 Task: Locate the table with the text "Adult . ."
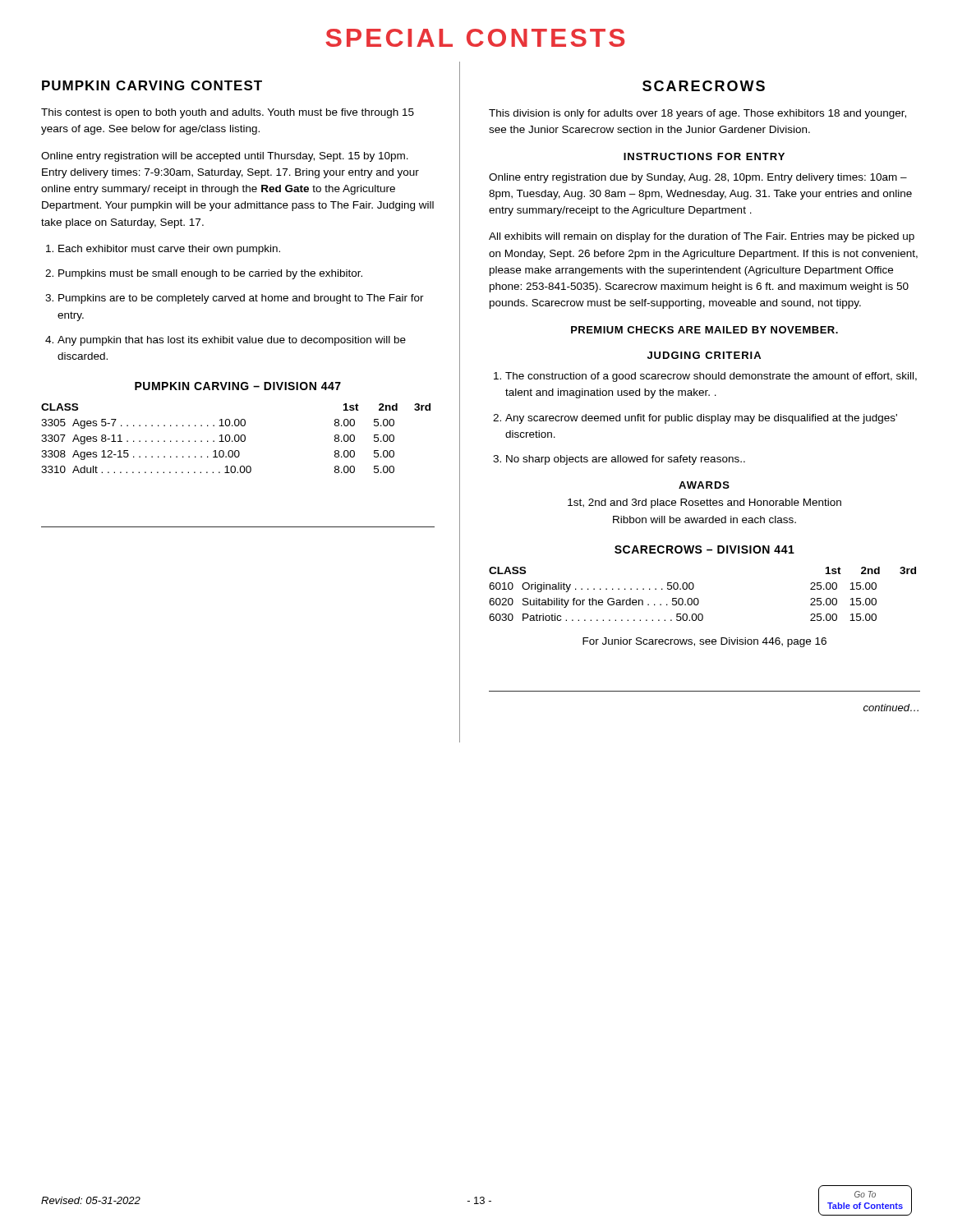coord(238,438)
